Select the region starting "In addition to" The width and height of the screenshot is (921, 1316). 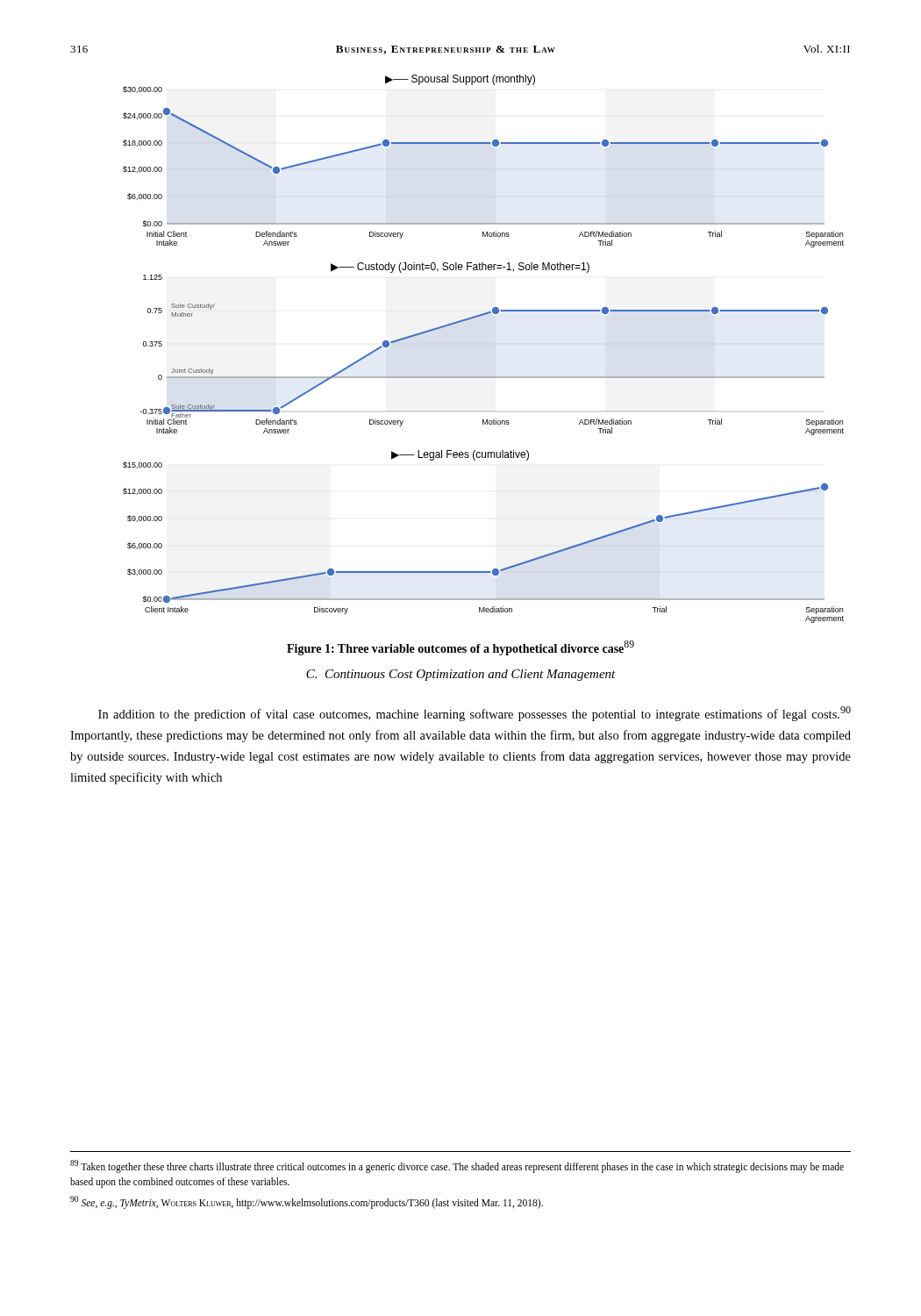point(460,744)
